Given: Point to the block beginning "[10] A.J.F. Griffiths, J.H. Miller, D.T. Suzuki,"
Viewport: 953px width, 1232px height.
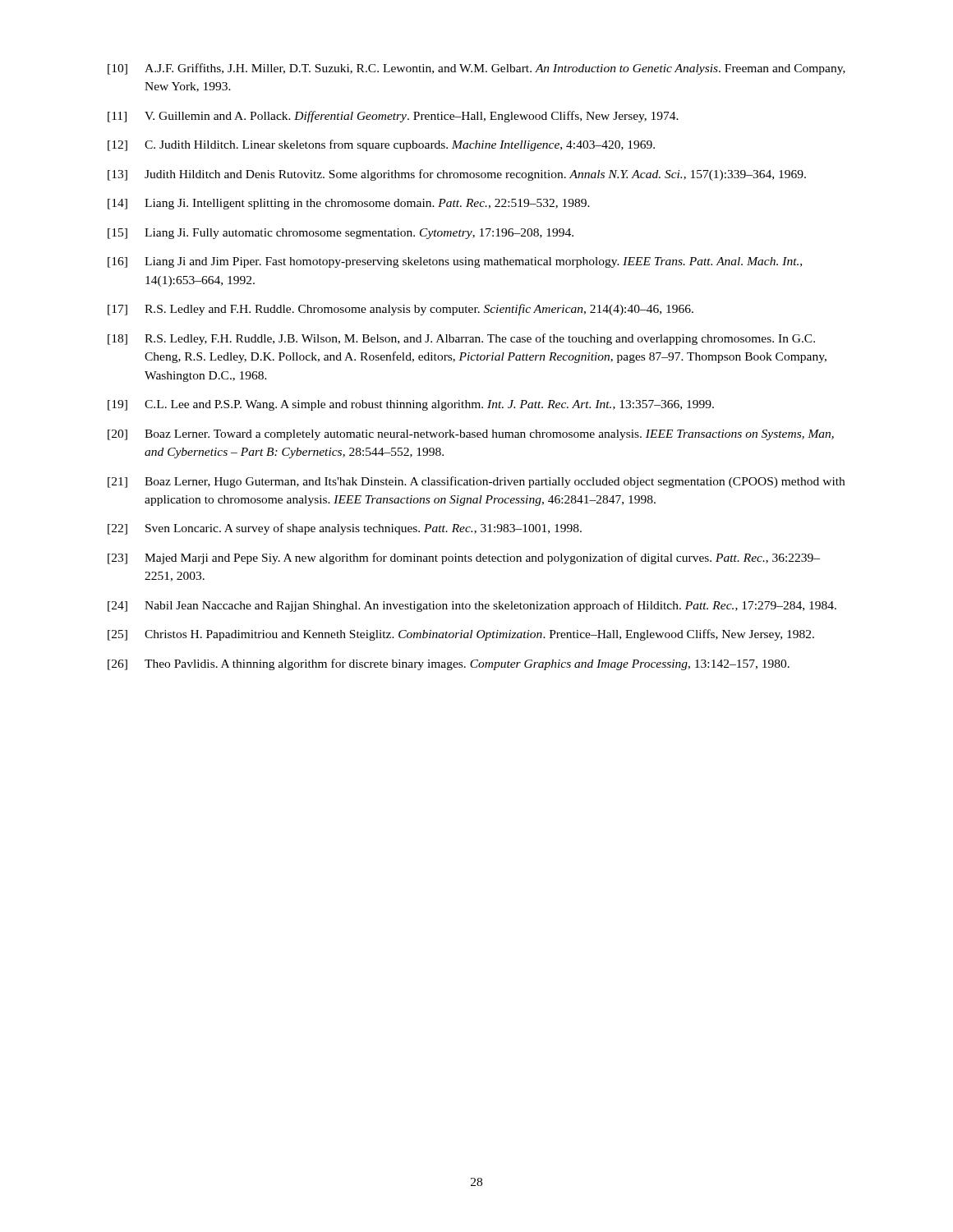Looking at the screenshot, I should [x=476, y=78].
